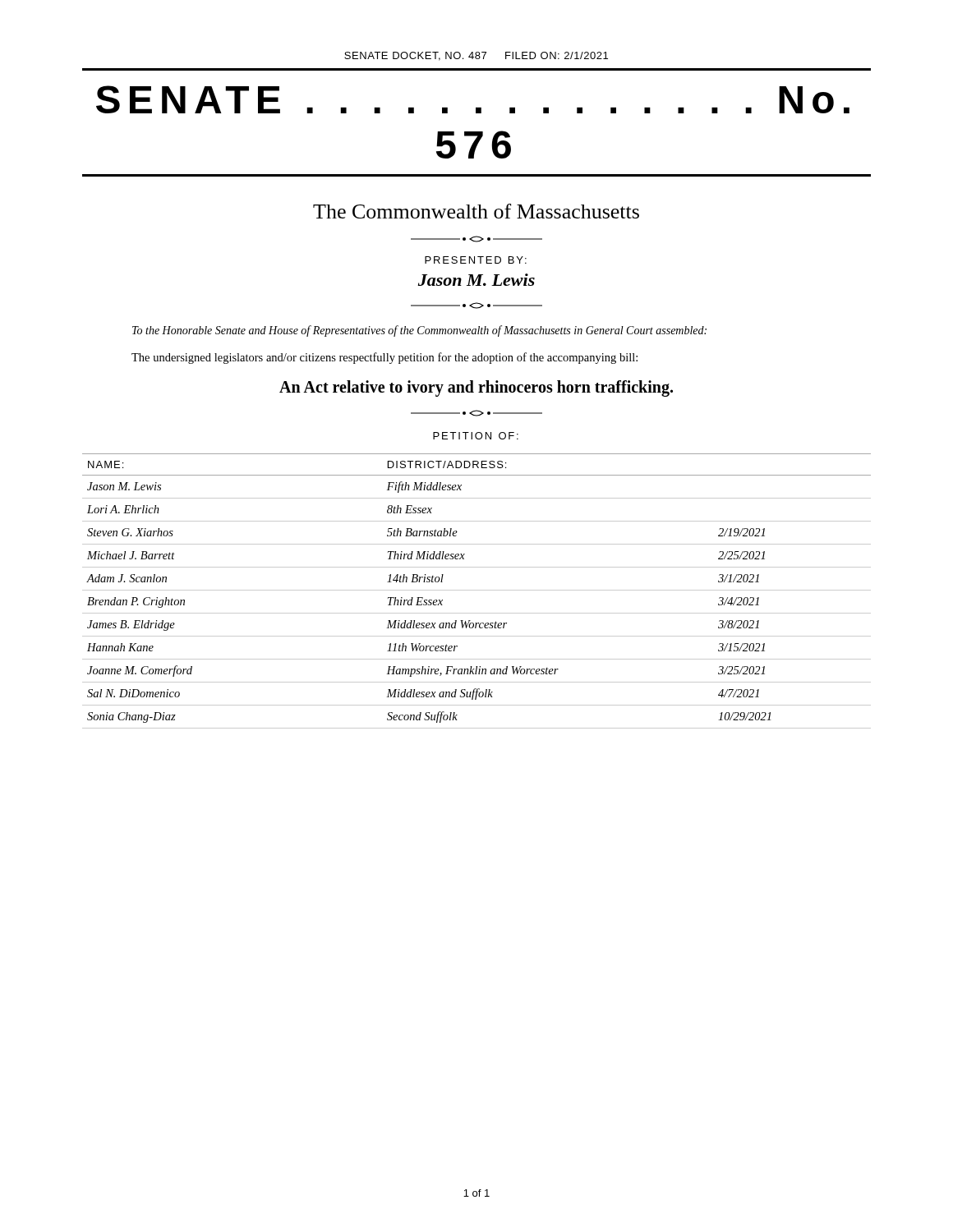953x1232 pixels.
Task: Navigate to the text starting "Jason M. Lewis"
Action: point(476,280)
